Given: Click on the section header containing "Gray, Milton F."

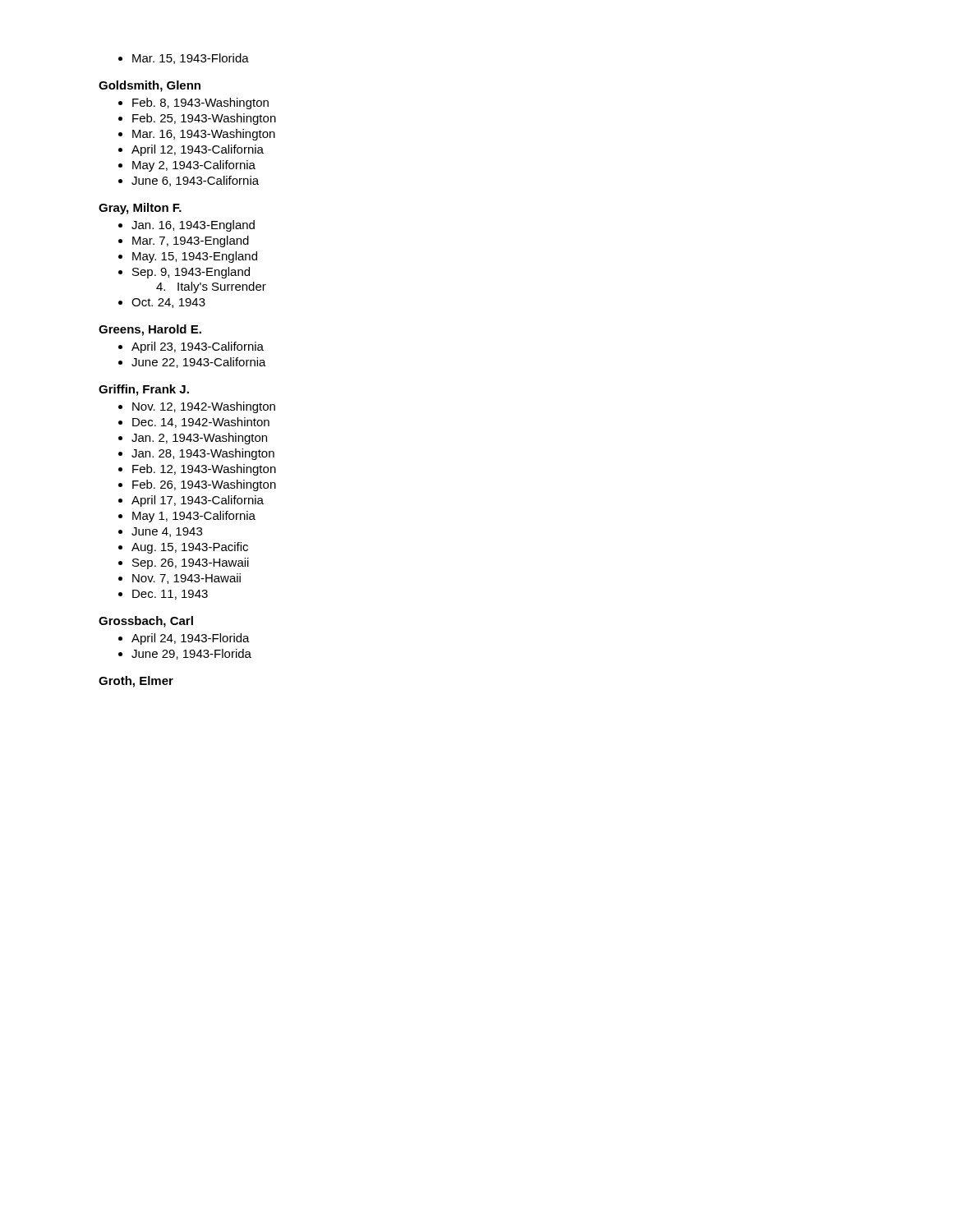Looking at the screenshot, I should point(140,207).
